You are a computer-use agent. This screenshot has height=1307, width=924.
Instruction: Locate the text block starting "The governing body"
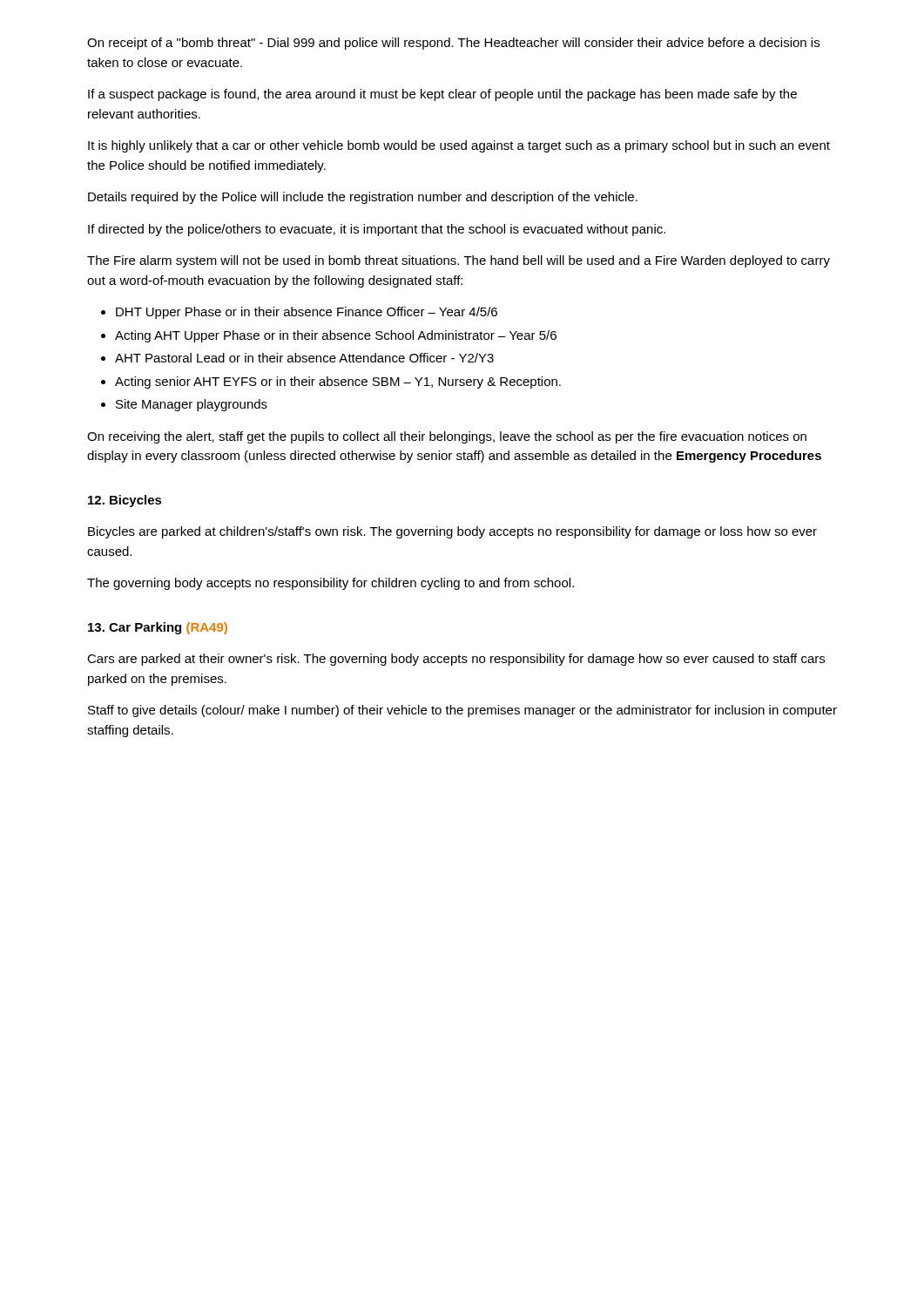331,582
